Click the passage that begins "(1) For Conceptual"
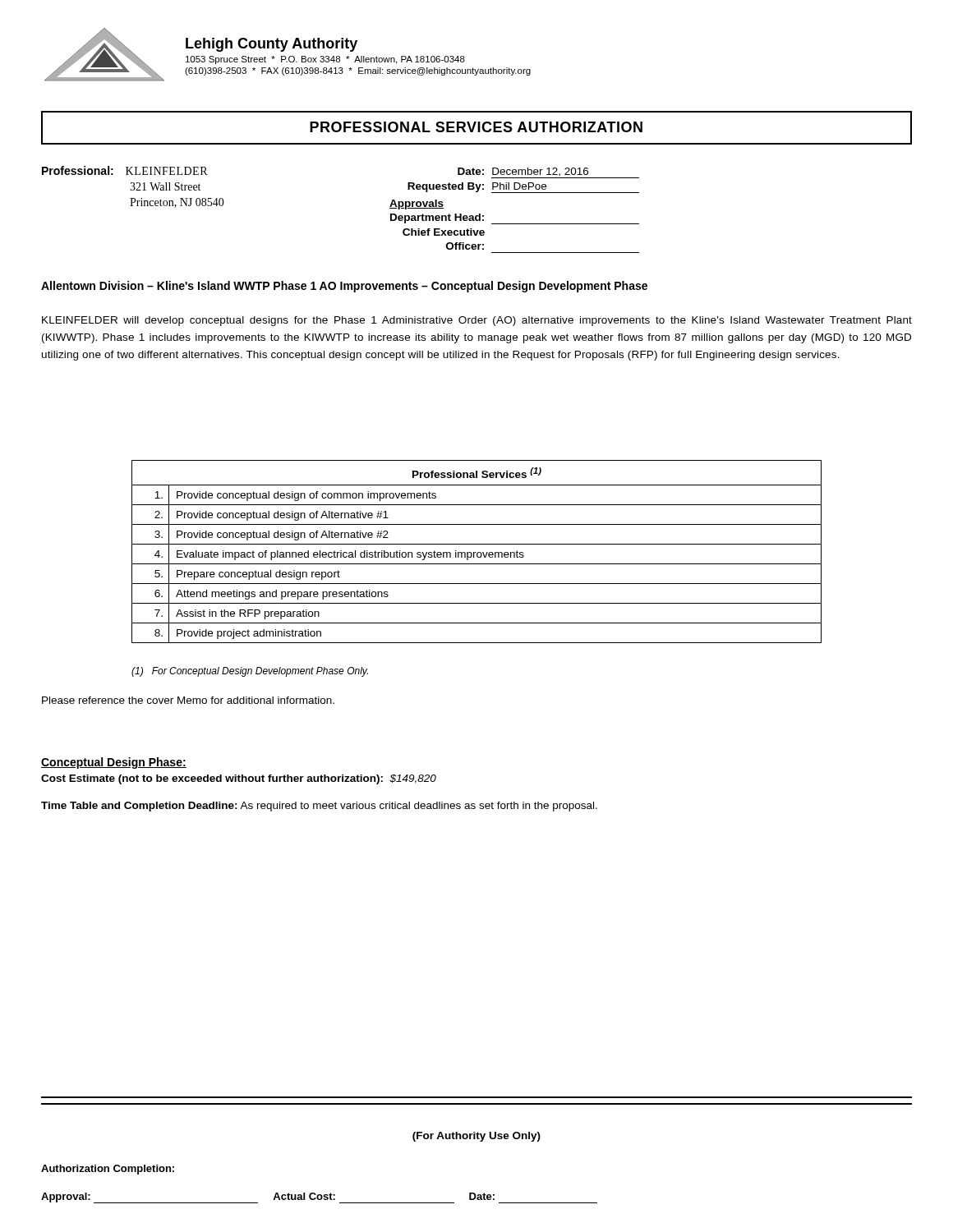This screenshot has height=1232, width=953. (x=250, y=671)
